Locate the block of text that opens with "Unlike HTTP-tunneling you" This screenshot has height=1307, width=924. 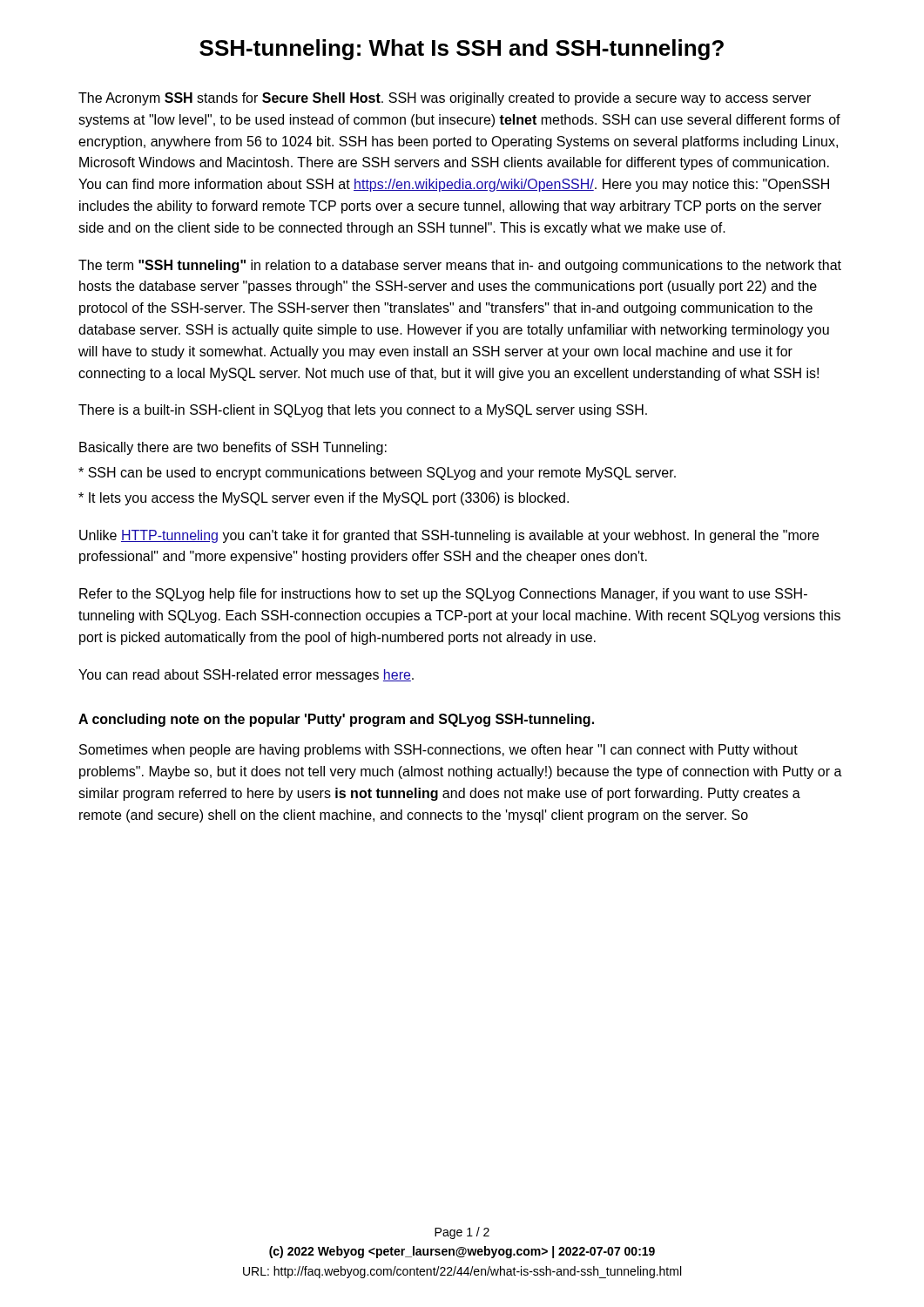449,546
